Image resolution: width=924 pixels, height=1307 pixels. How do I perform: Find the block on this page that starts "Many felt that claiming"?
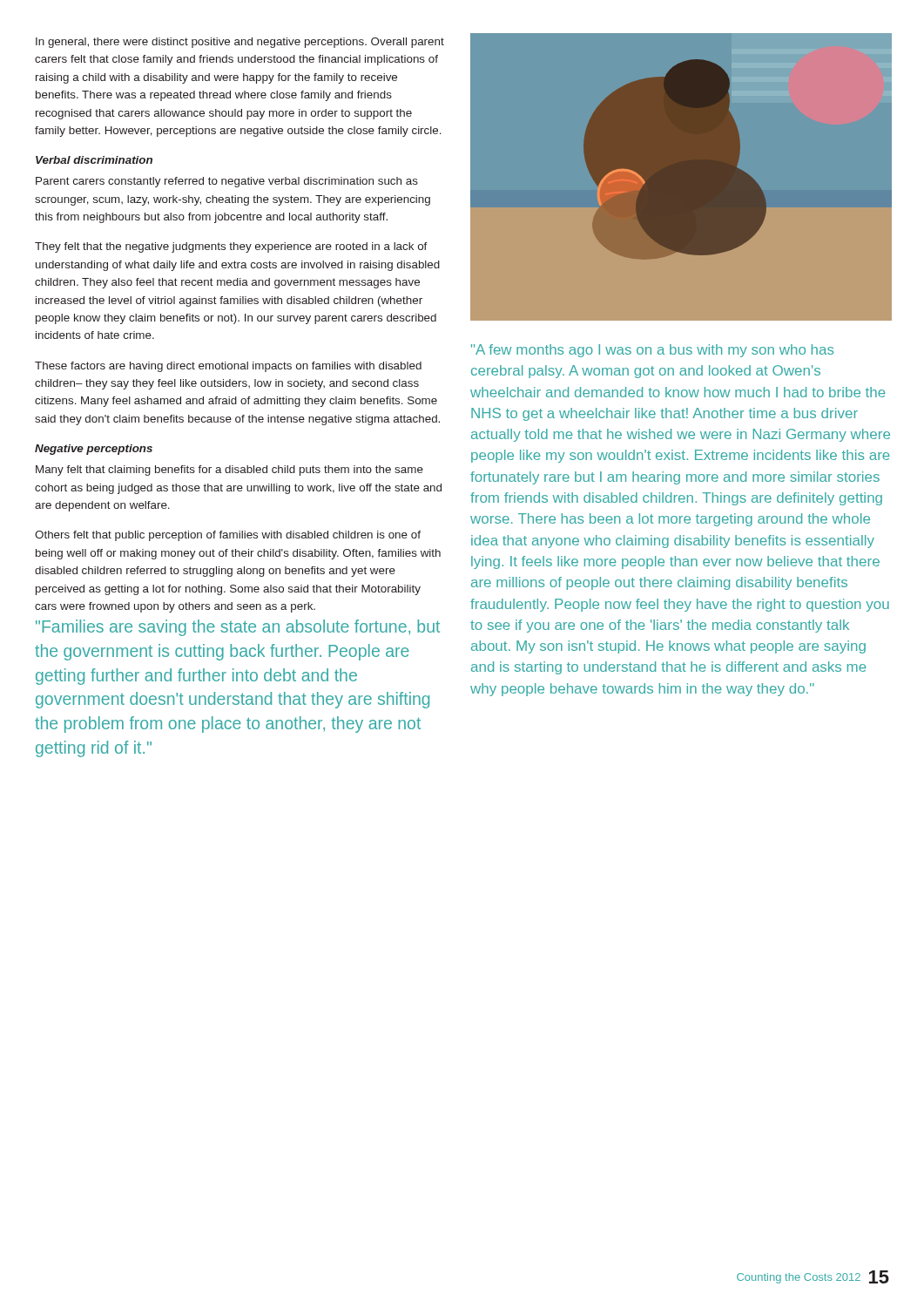[239, 487]
